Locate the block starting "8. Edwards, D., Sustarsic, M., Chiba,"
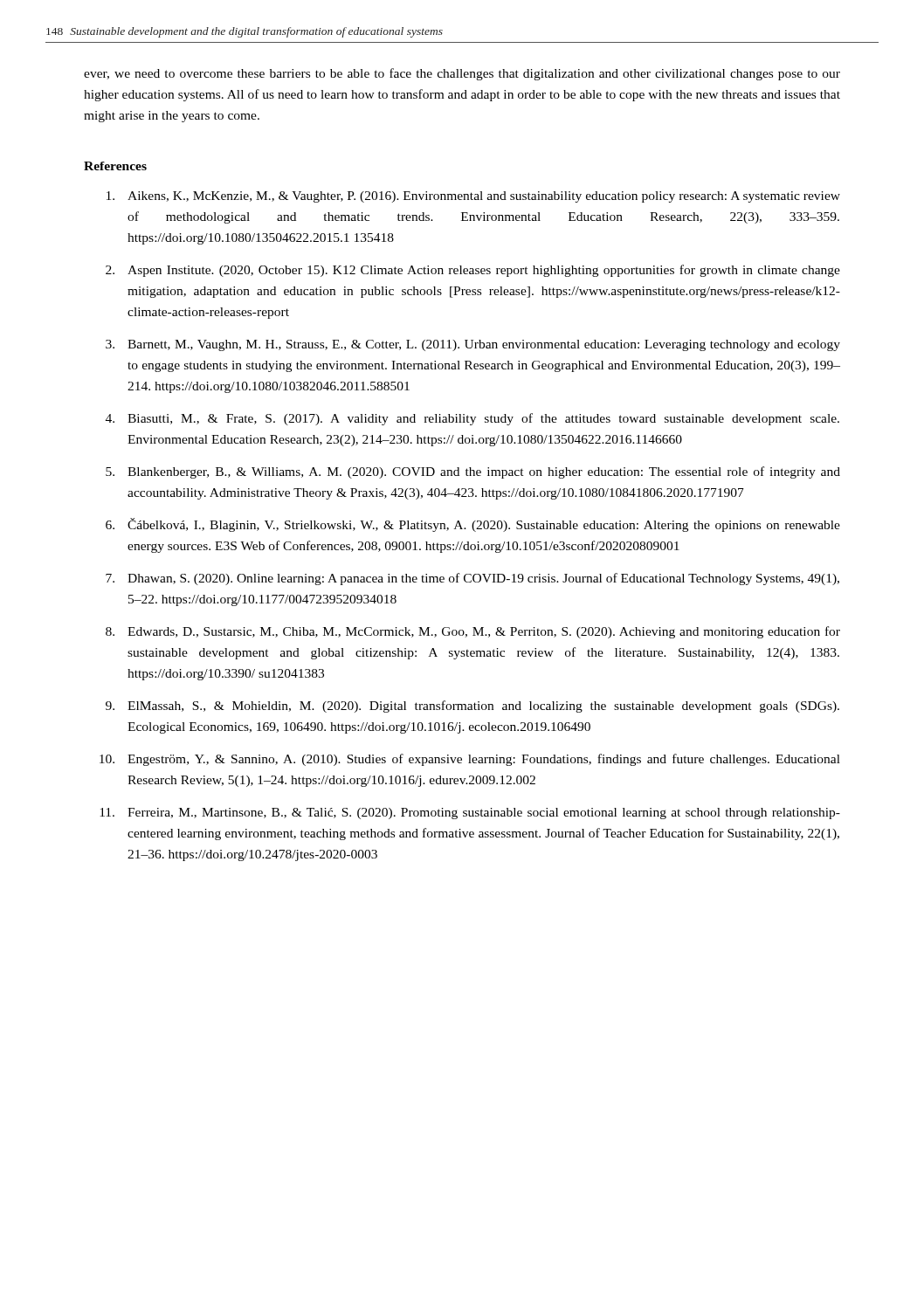Screen dimensions: 1310x924 tap(462, 653)
